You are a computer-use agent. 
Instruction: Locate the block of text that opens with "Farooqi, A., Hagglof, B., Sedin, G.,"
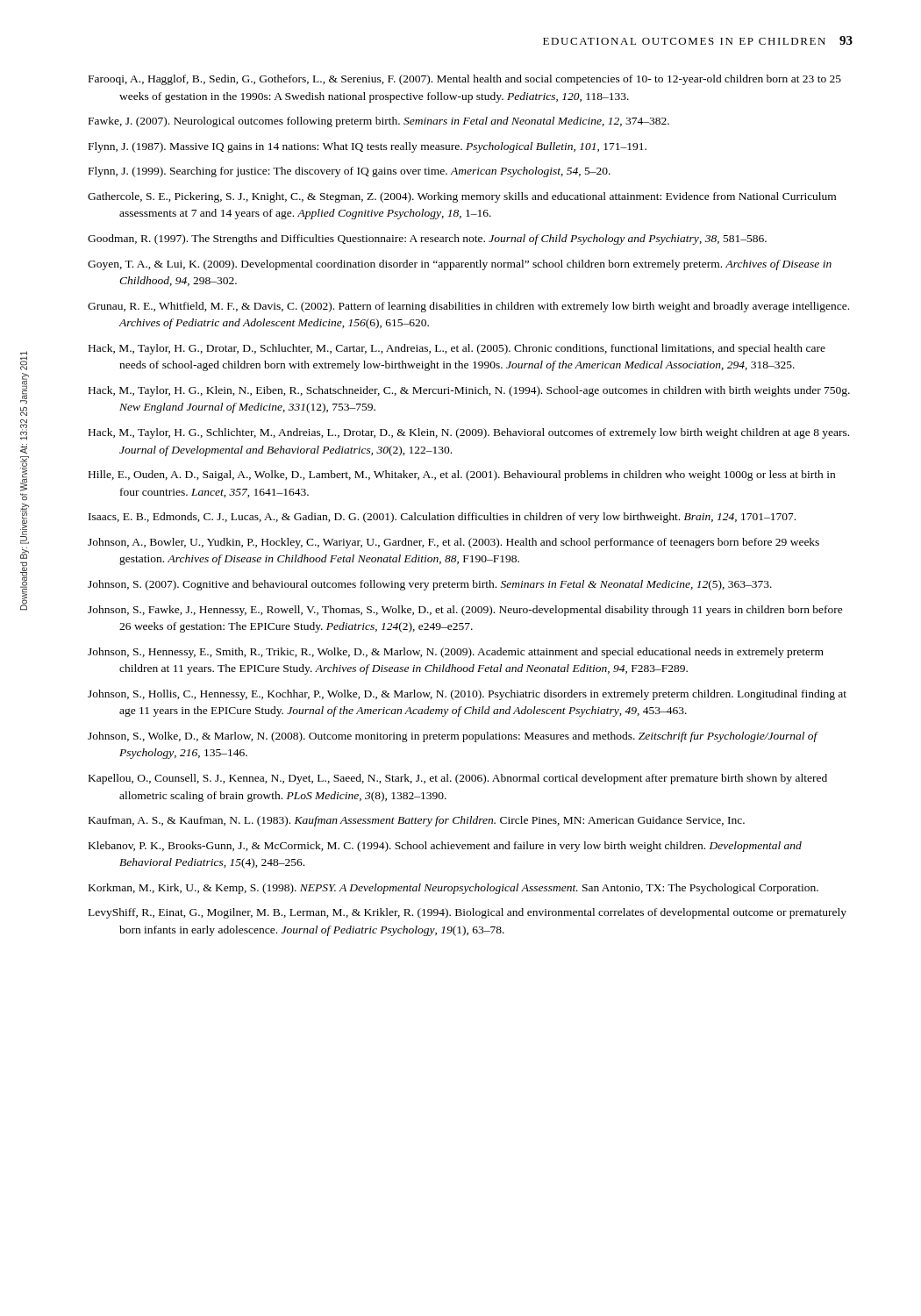coord(464,87)
